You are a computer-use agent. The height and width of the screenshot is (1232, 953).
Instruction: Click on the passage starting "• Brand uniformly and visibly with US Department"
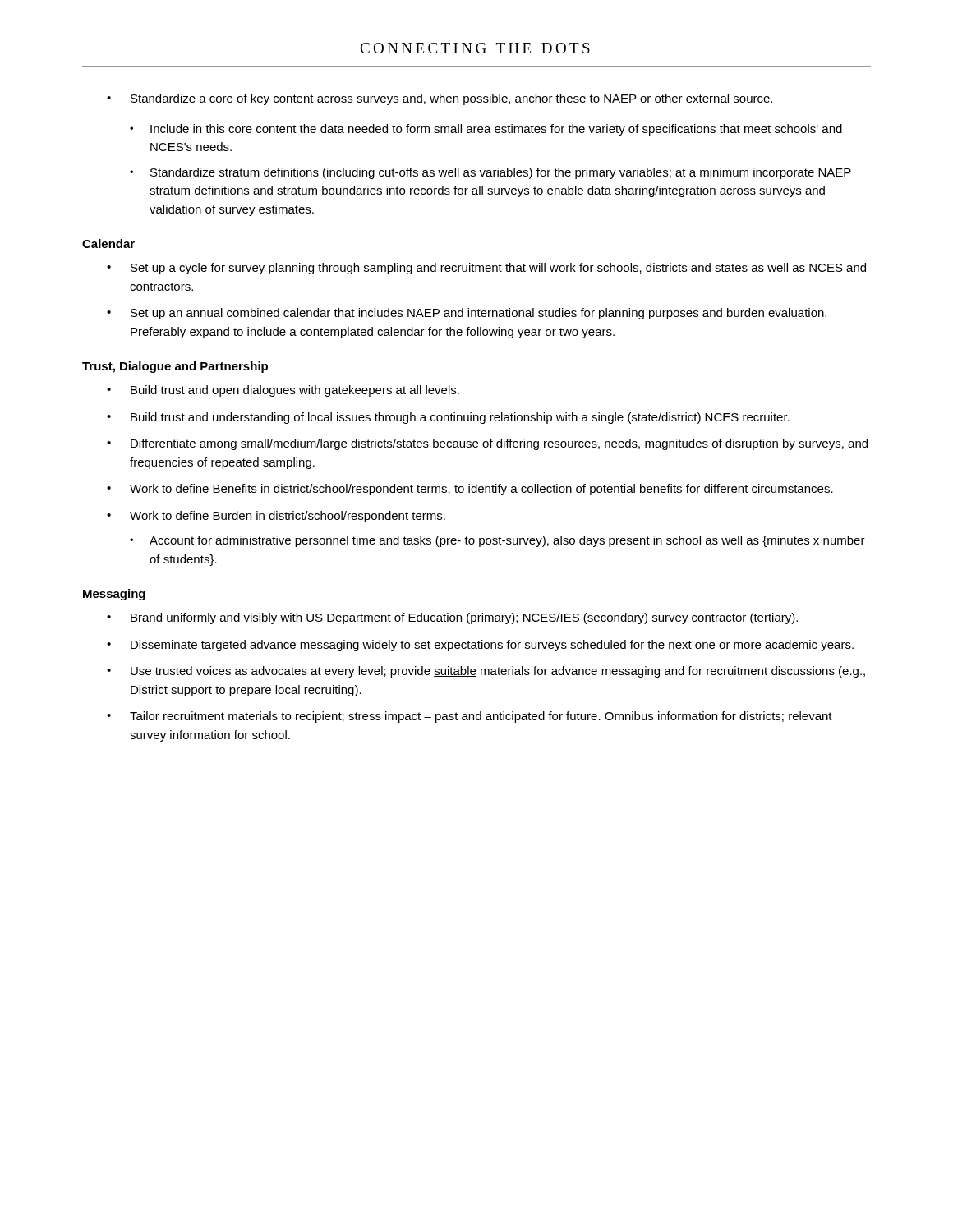489,618
